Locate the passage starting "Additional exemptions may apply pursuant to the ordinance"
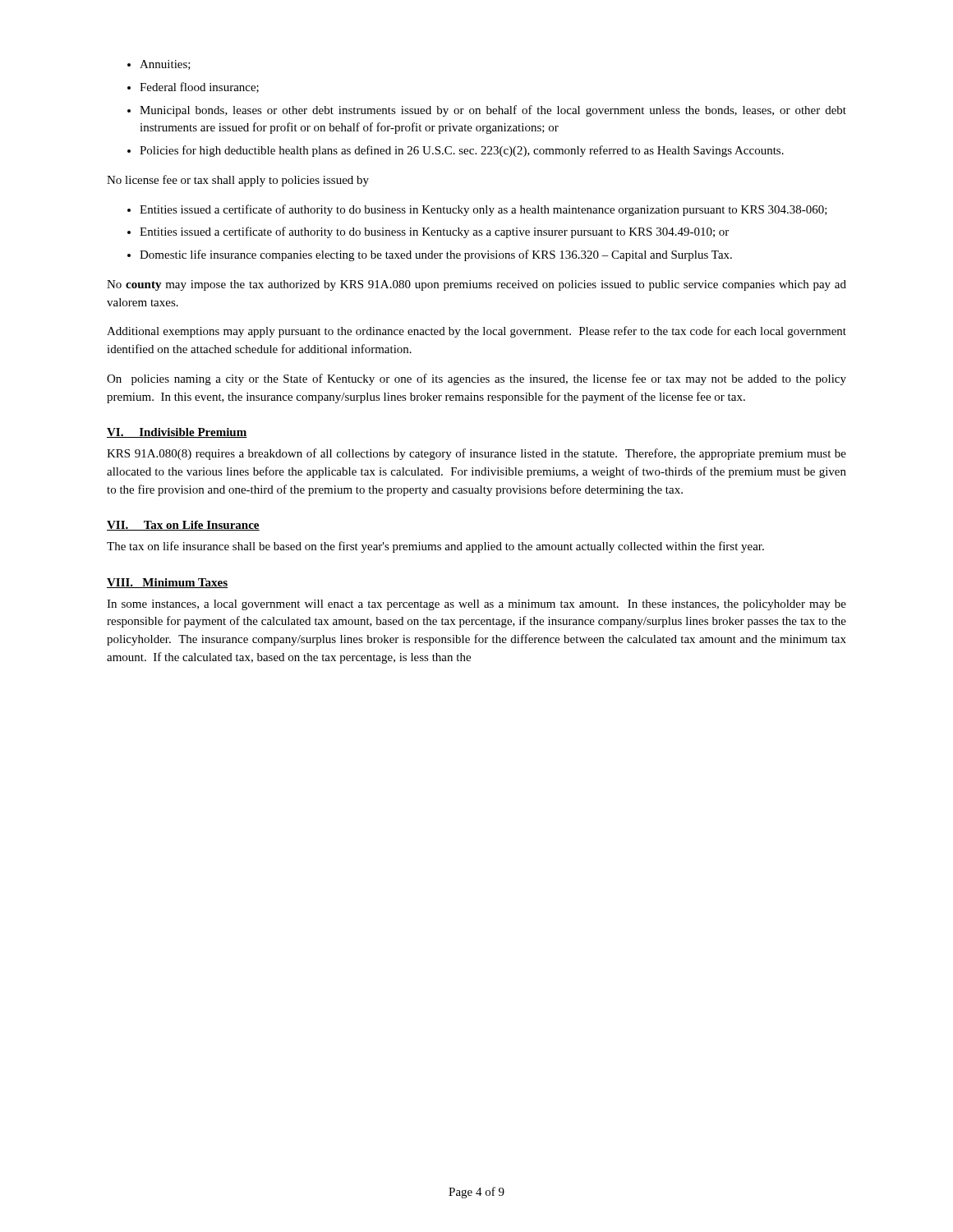The width and height of the screenshot is (953, 1232). (x=476, y=340)
